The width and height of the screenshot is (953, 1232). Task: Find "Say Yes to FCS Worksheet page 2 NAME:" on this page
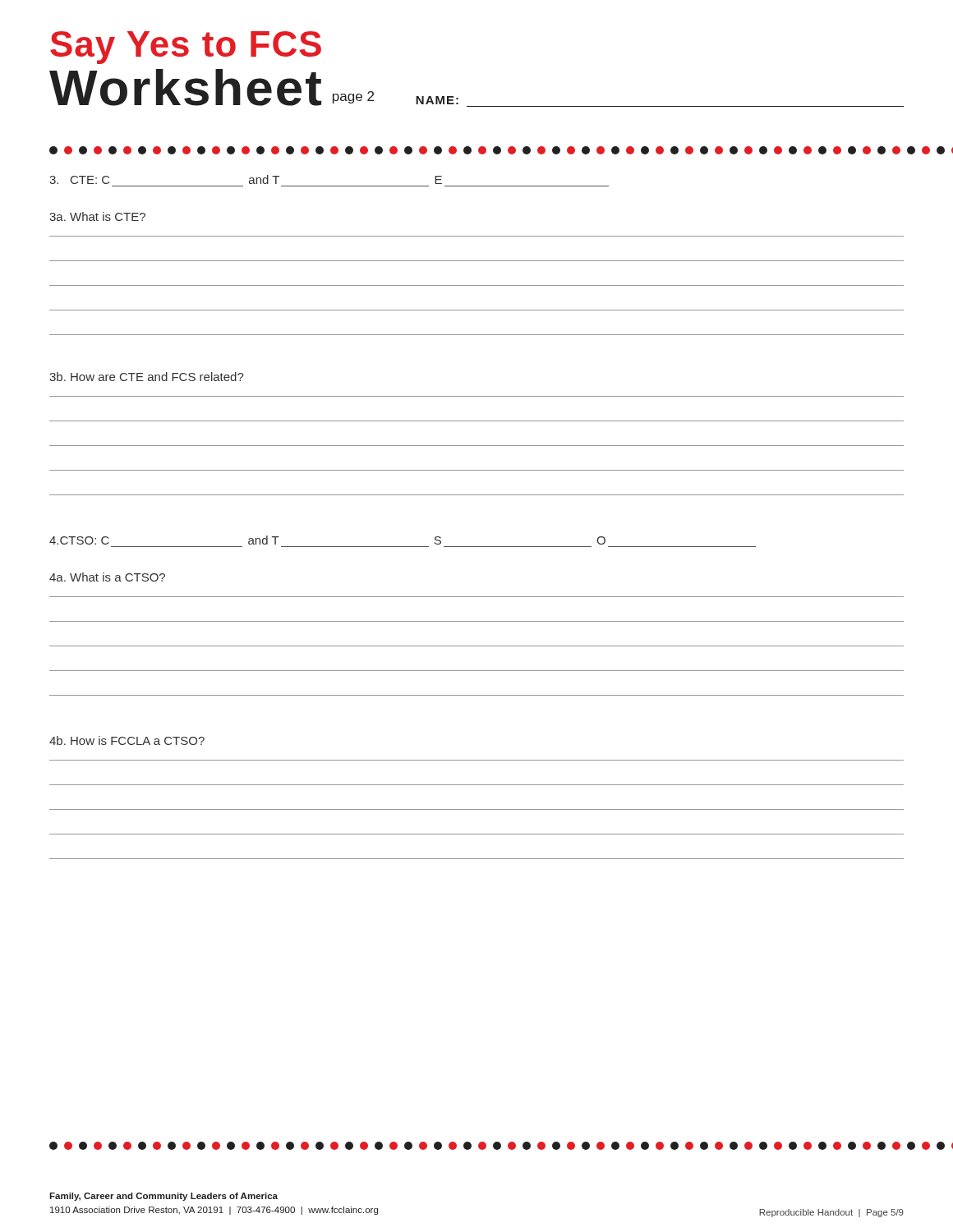[x=186, y=48]
